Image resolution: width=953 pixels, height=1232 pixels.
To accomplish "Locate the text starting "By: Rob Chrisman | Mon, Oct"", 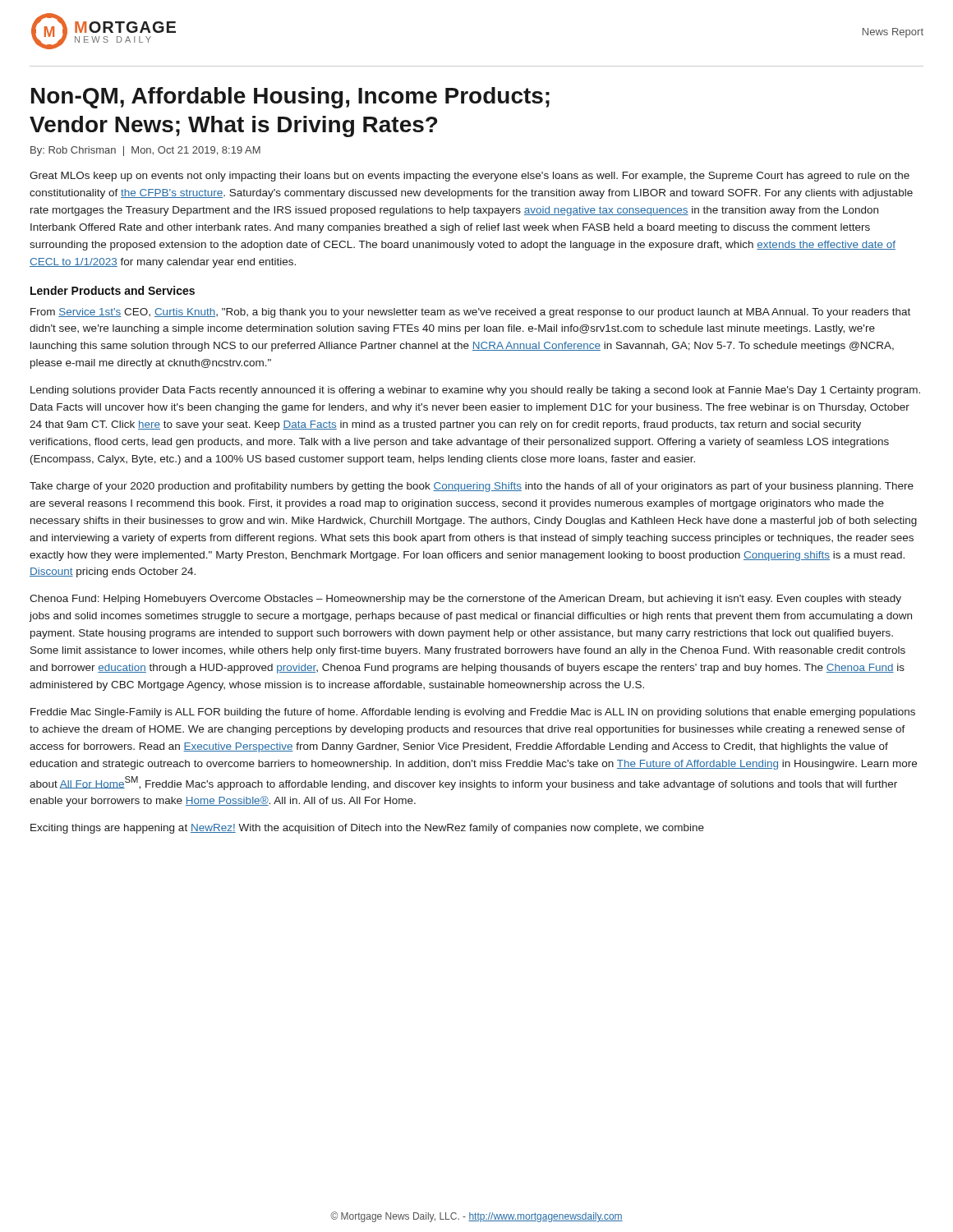I will pos(145,150).
